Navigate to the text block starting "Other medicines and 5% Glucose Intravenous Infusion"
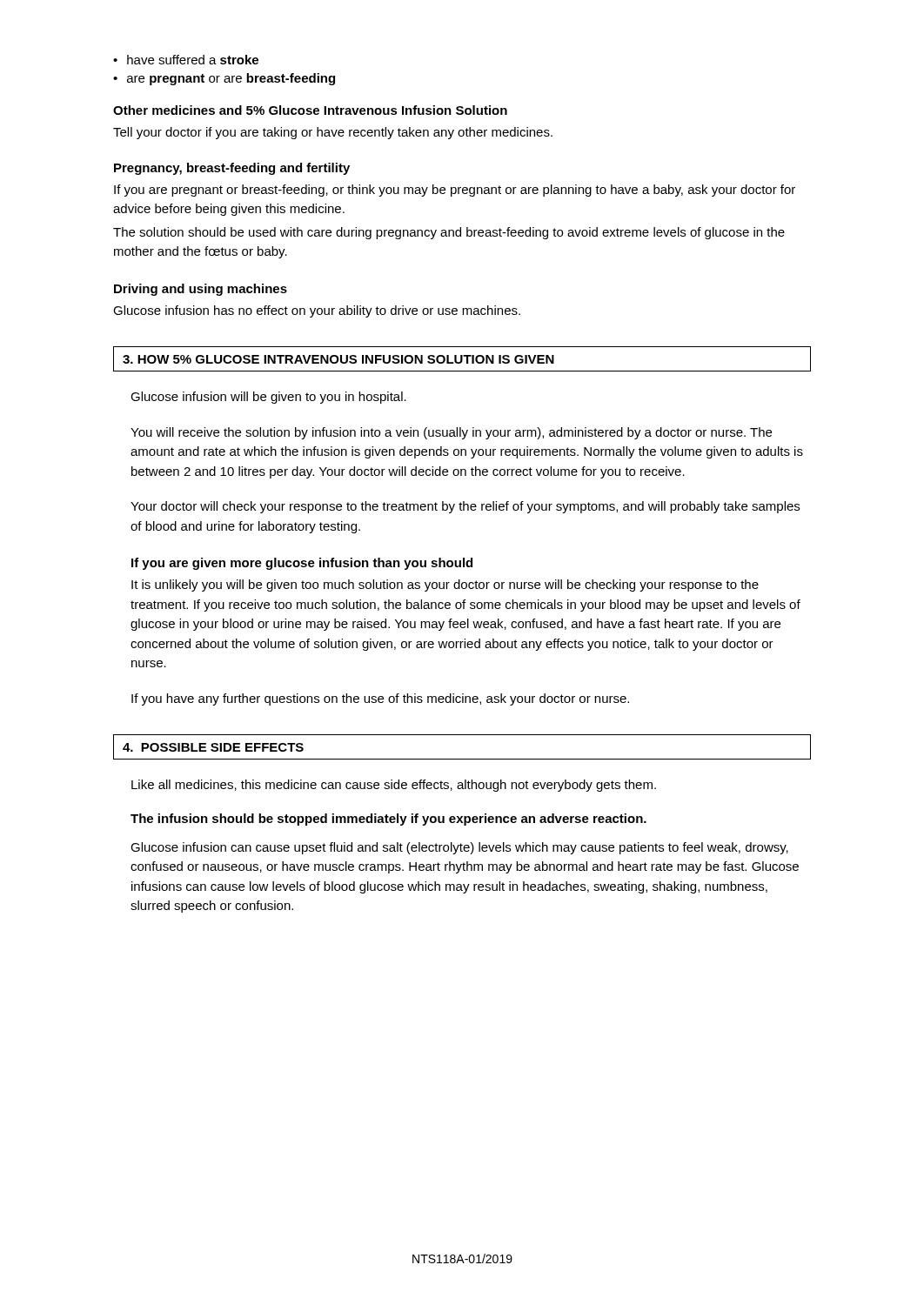Viewport: 924px width, 1305px height. click(310, 110)
